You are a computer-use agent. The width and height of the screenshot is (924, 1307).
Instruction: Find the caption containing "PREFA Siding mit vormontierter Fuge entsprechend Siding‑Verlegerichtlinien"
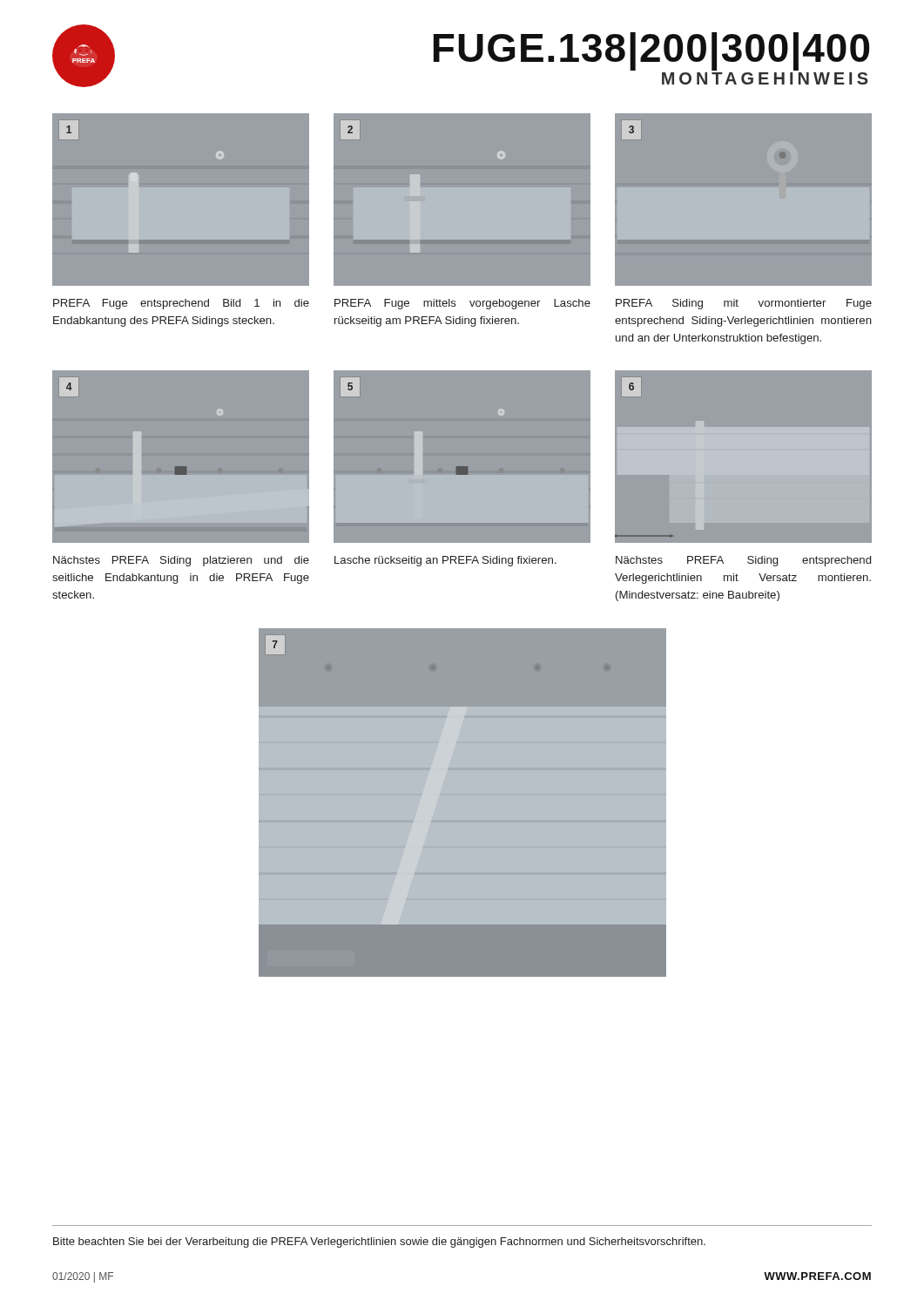point(743,320)
